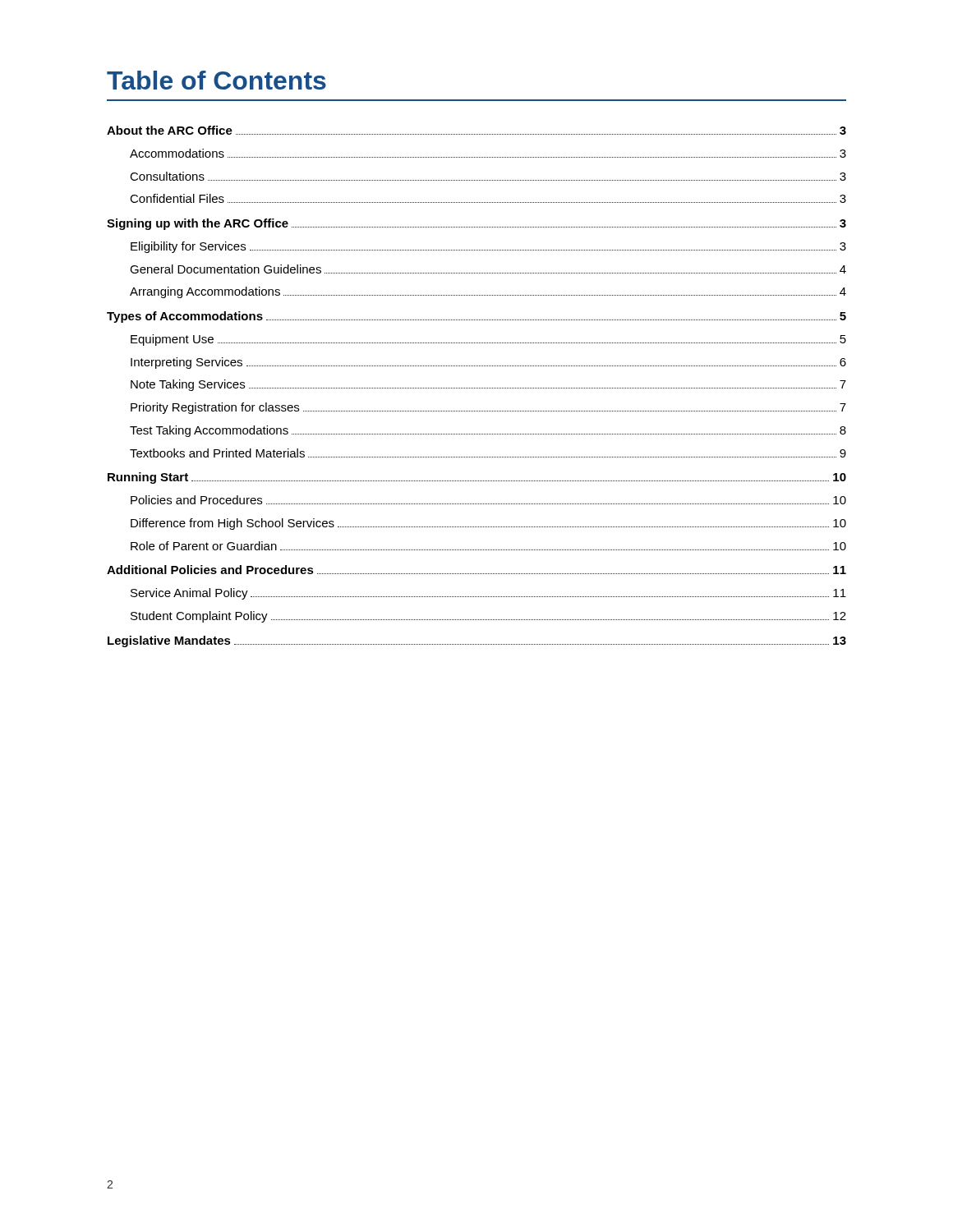The height and width of the screenshot is (1232, 953).
Task: Click on the list item containing "Signing up with"
Action: (476, 223)
